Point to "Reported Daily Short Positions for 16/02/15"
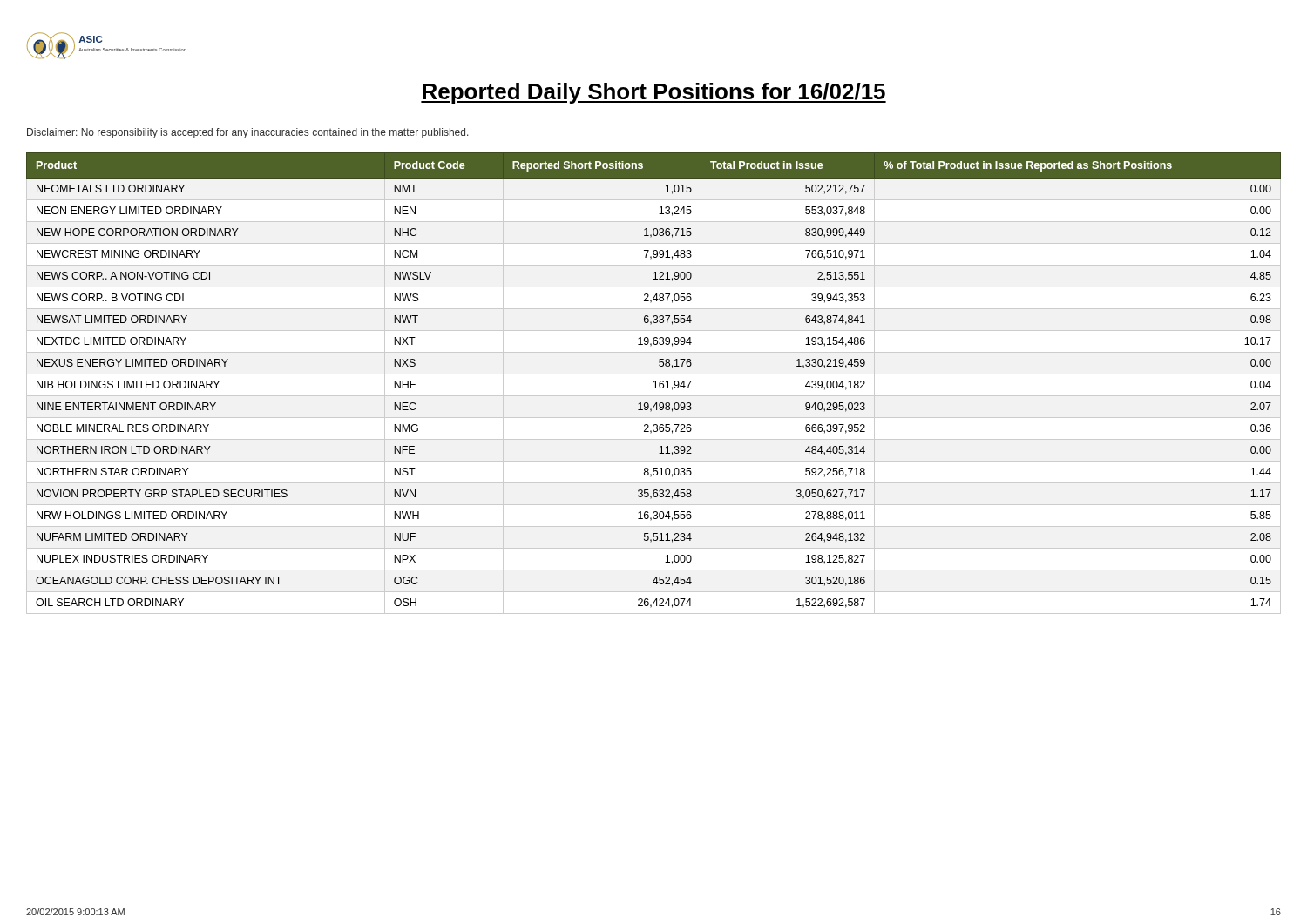The width and height of the screenshot is (1307, 924). click(x=654, y=92)
